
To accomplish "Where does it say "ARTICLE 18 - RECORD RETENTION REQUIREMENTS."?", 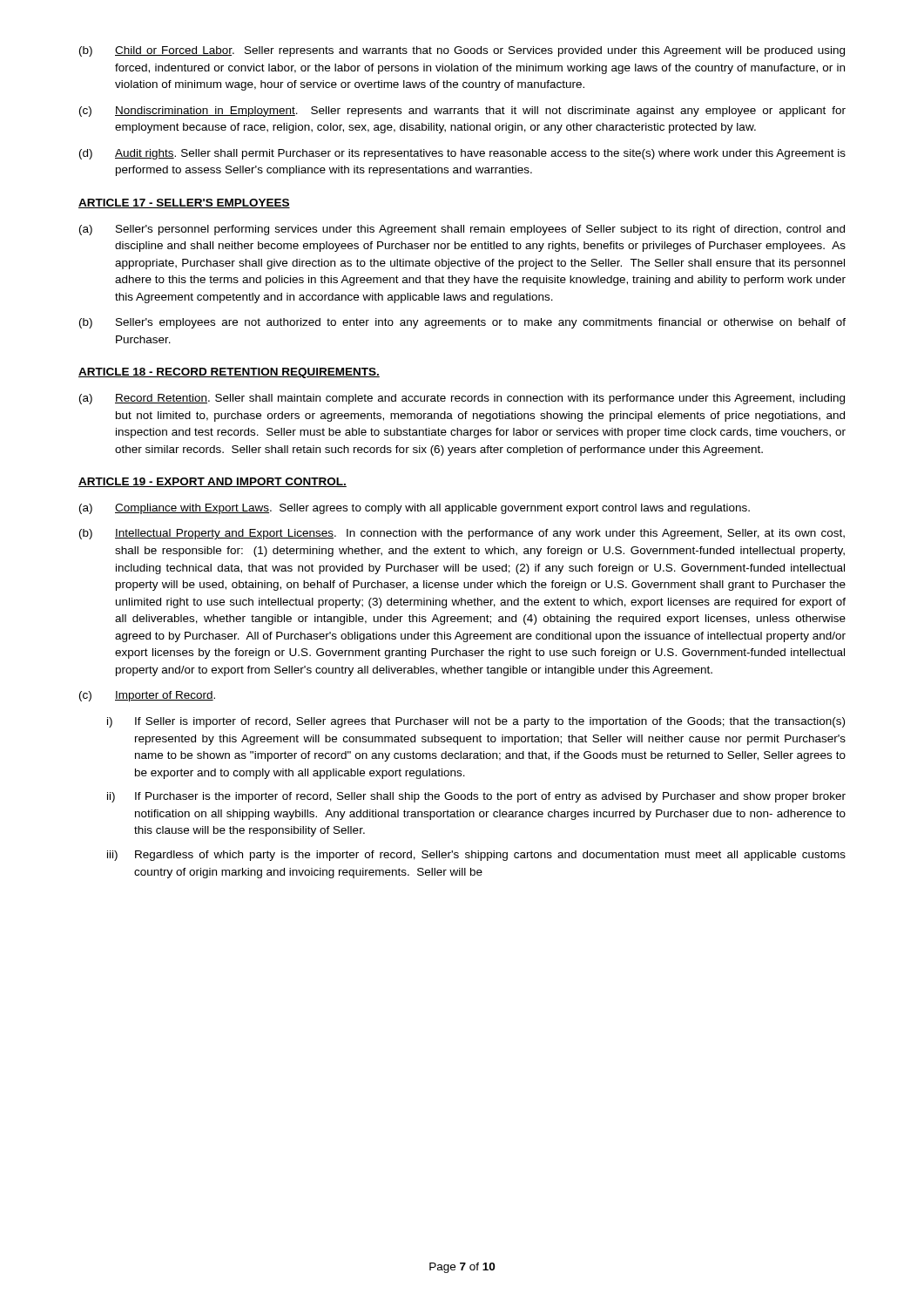I will pos(229,372).
